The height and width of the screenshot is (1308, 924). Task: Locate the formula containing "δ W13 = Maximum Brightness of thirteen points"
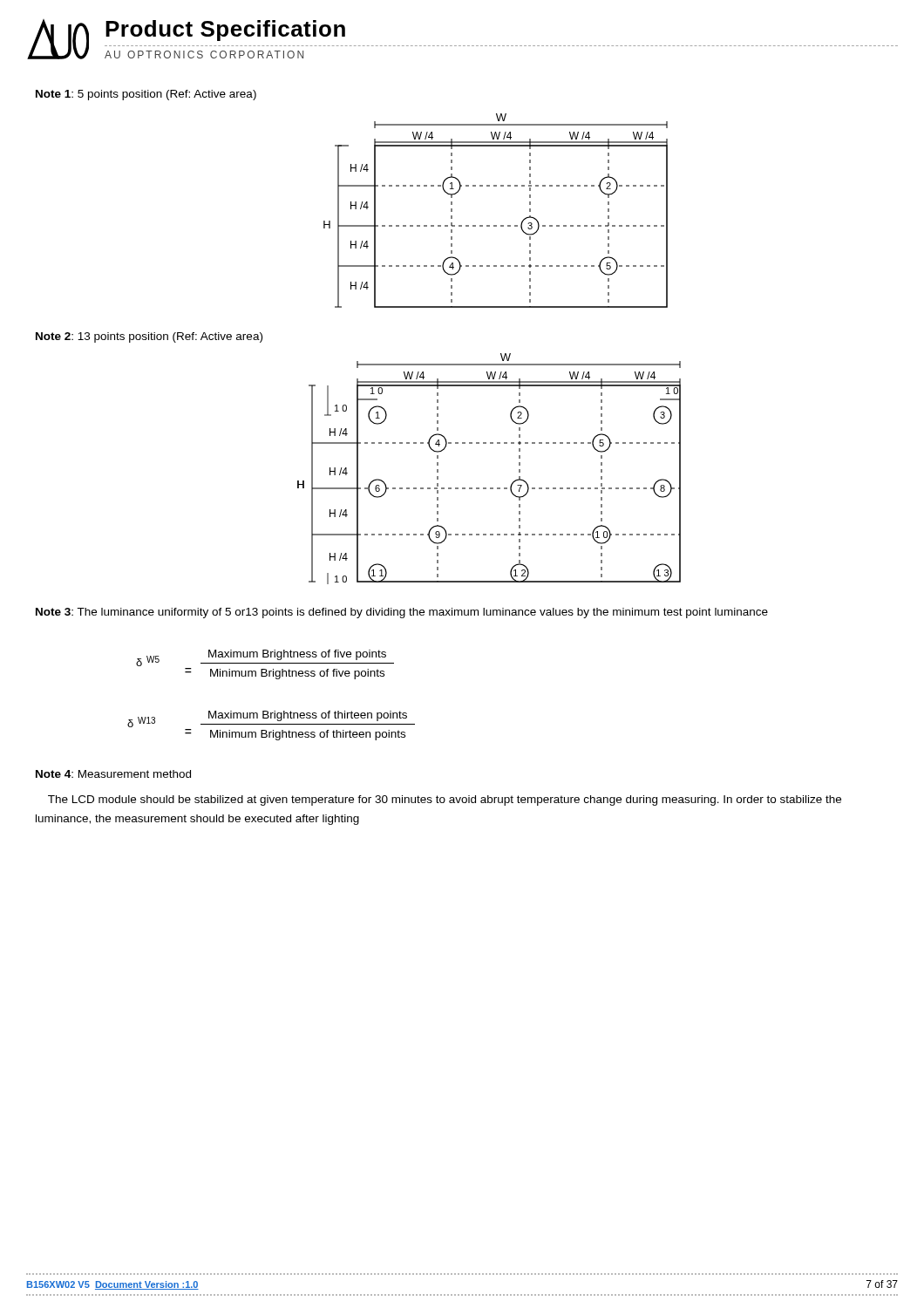click(x=251, y=724)
